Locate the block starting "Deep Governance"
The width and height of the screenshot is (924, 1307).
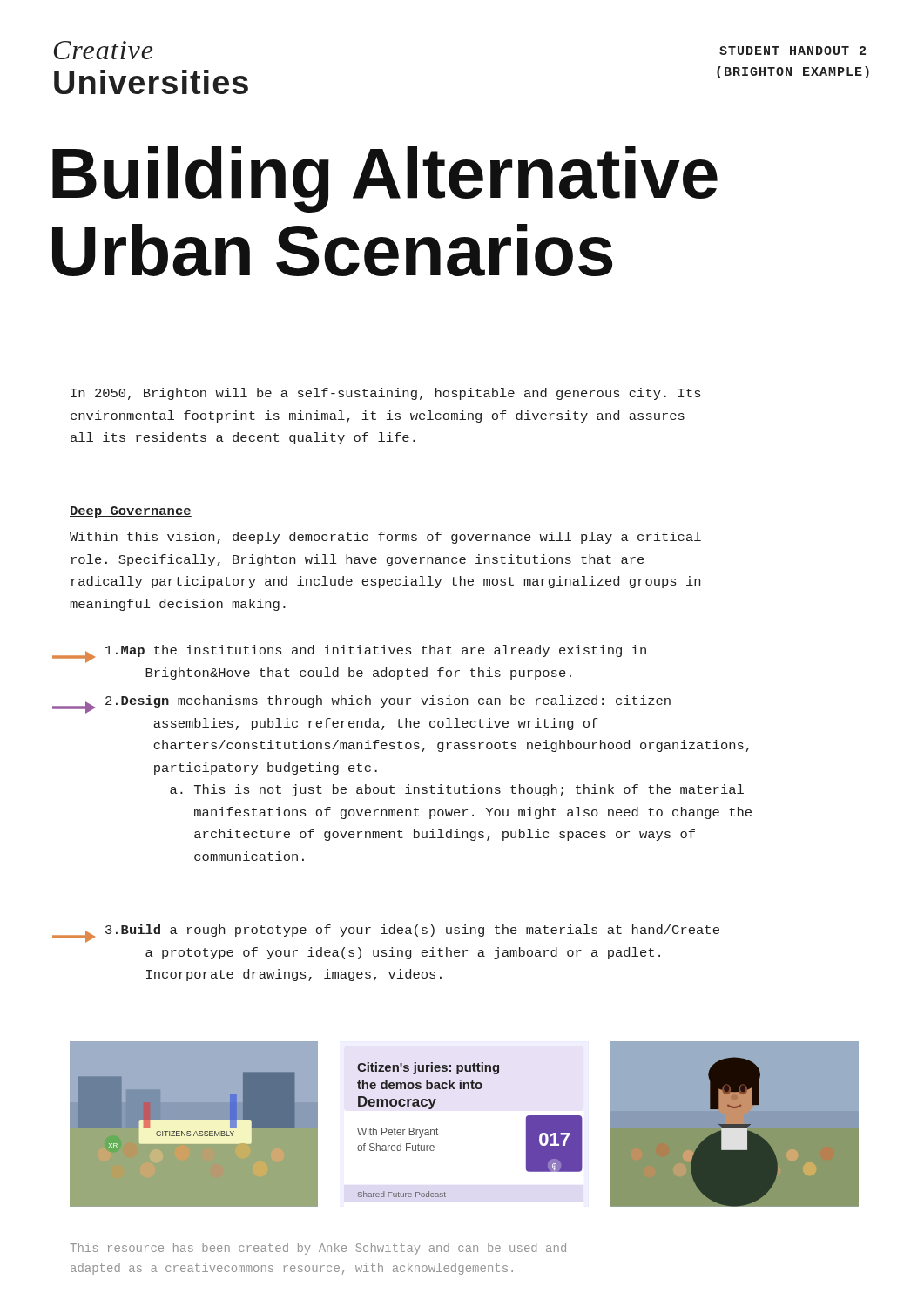click(130, 511)
